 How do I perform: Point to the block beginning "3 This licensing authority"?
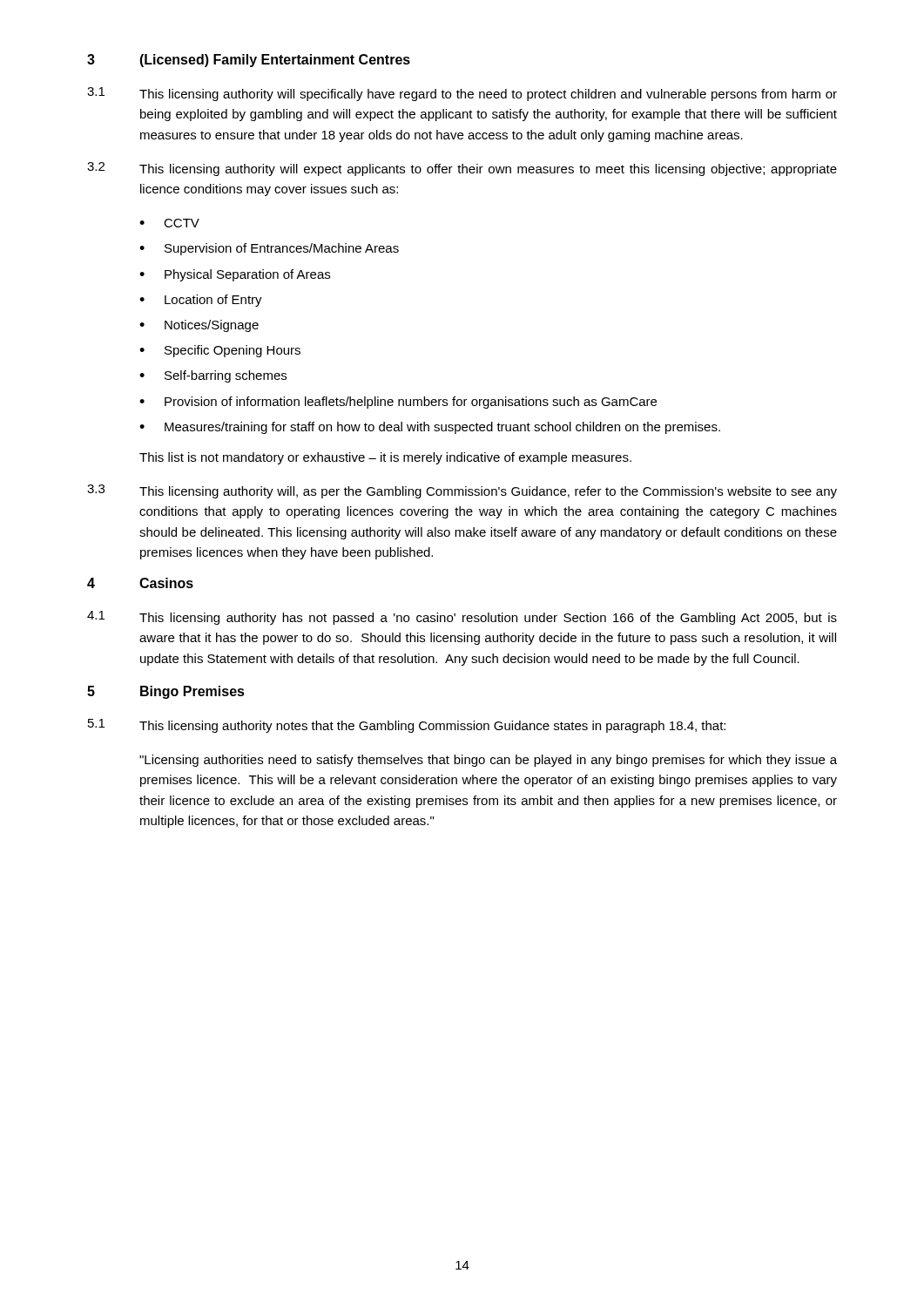462,522
